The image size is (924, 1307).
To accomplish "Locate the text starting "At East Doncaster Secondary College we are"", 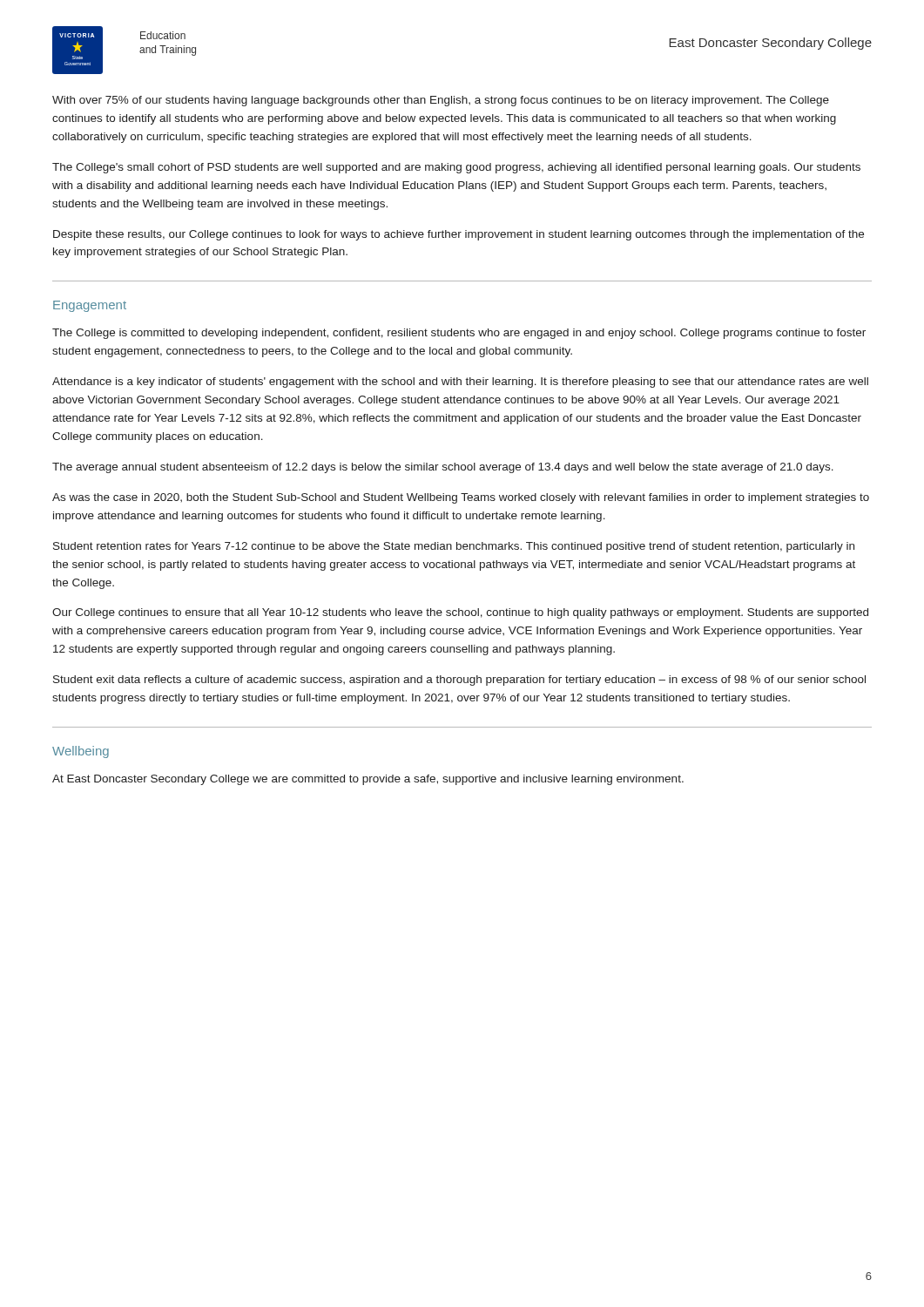I will tap(368, 779).
